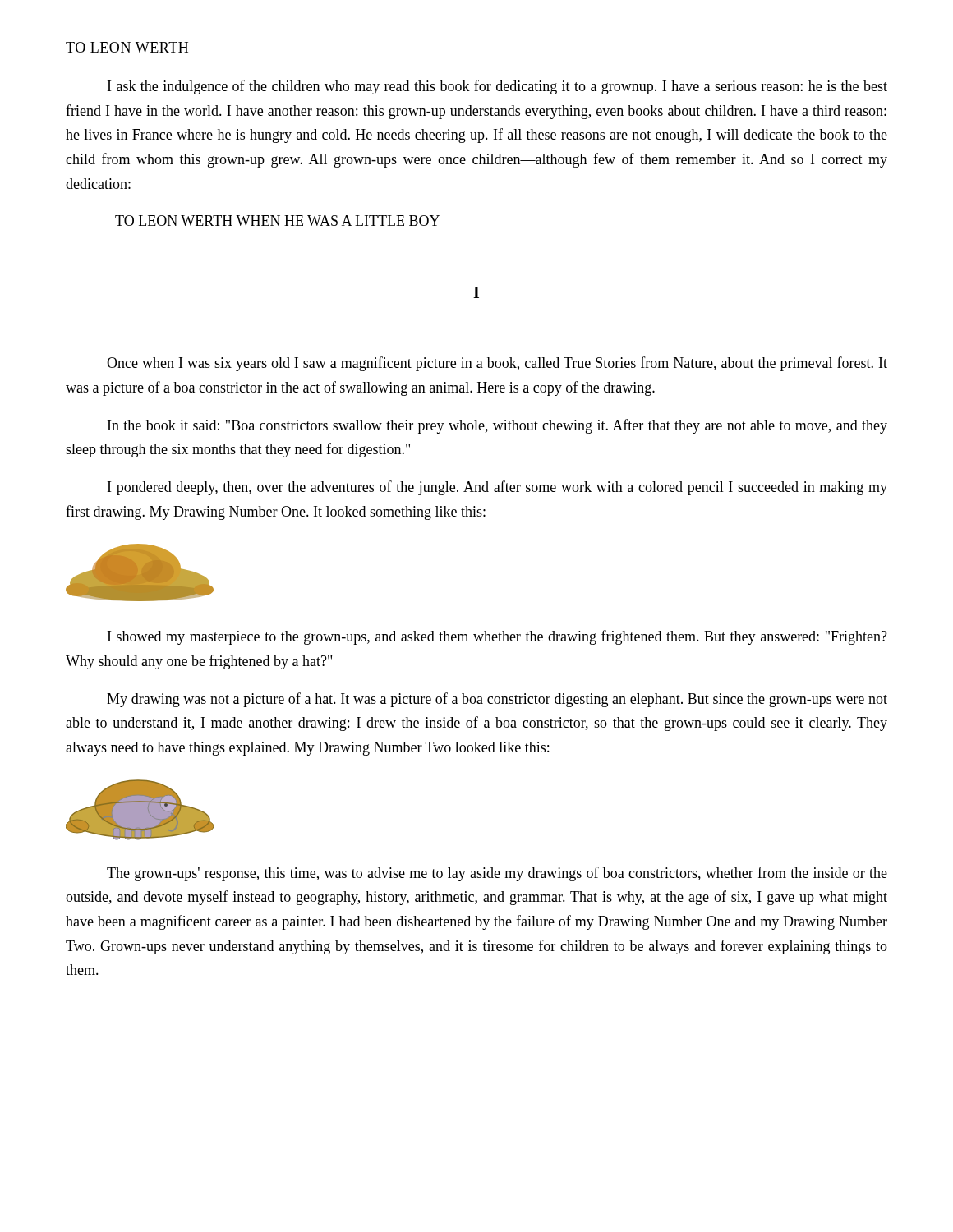Locate the text block containing "TO LEON WERTH WHEN HE WAS A LITTLE"

point(278,221)
